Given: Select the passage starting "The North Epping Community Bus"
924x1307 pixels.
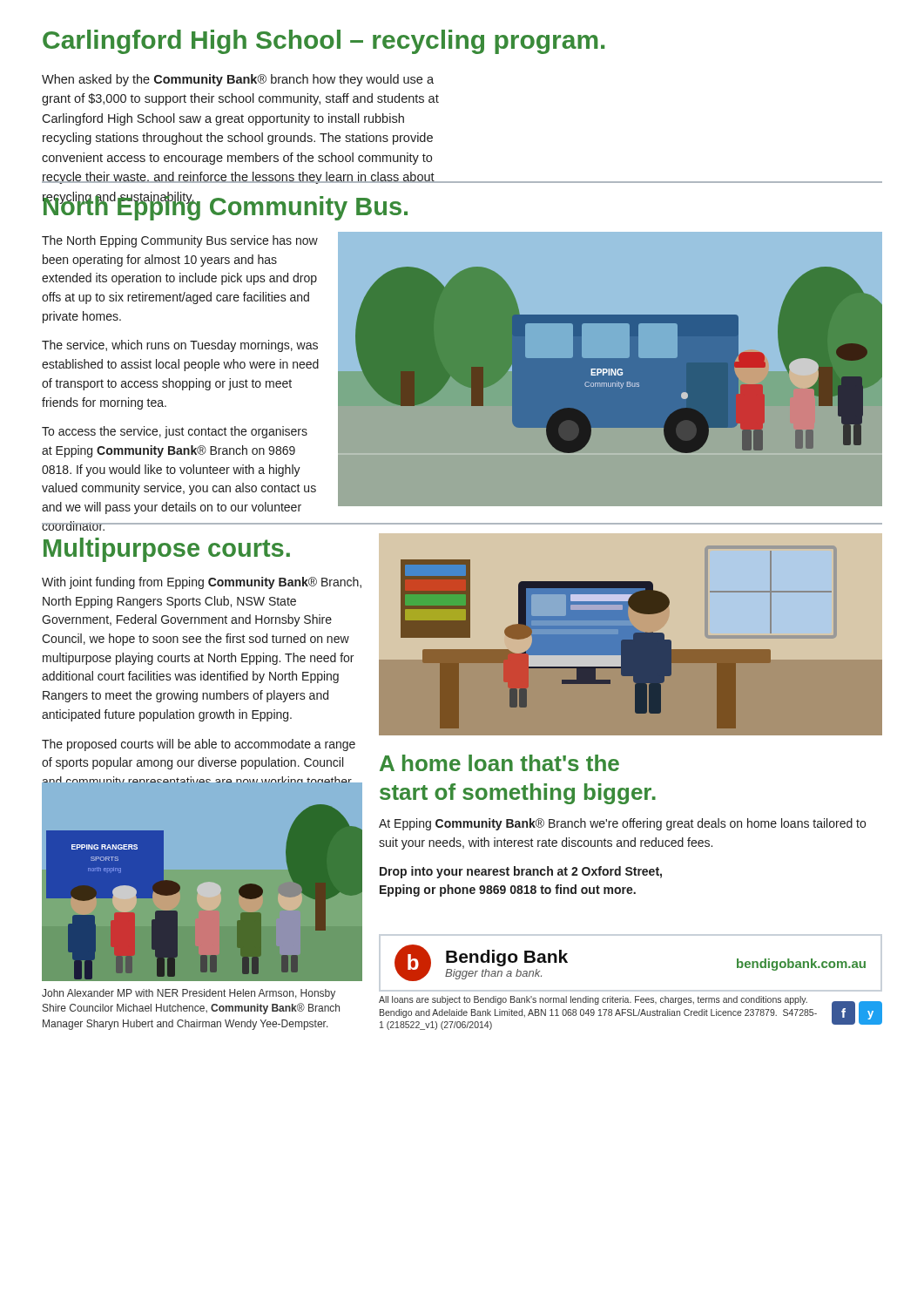Looking at the screenshot, I should pyautogui.click(x=180, y=278).
